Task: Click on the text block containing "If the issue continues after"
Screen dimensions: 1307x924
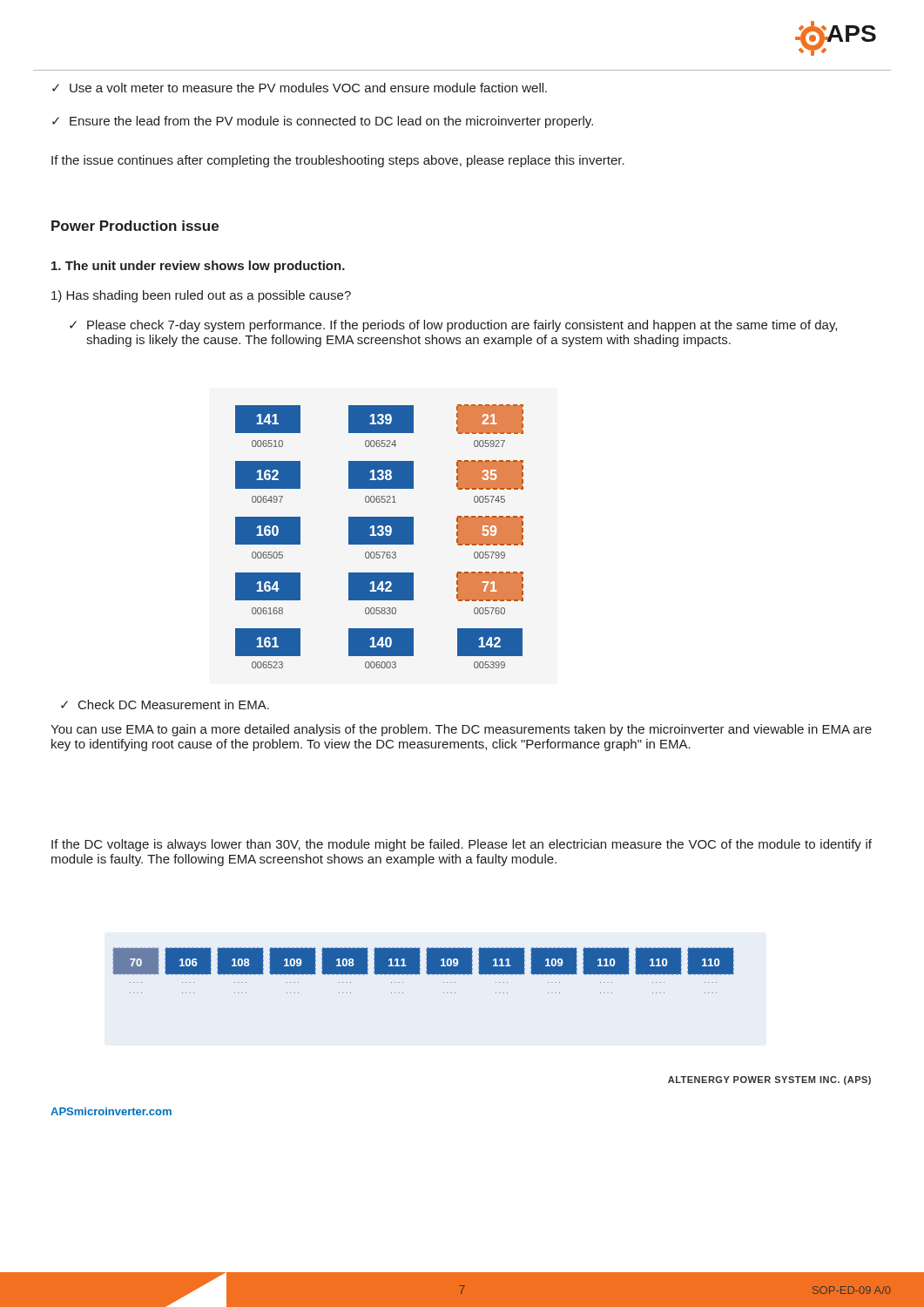Action: coord(338,160)
